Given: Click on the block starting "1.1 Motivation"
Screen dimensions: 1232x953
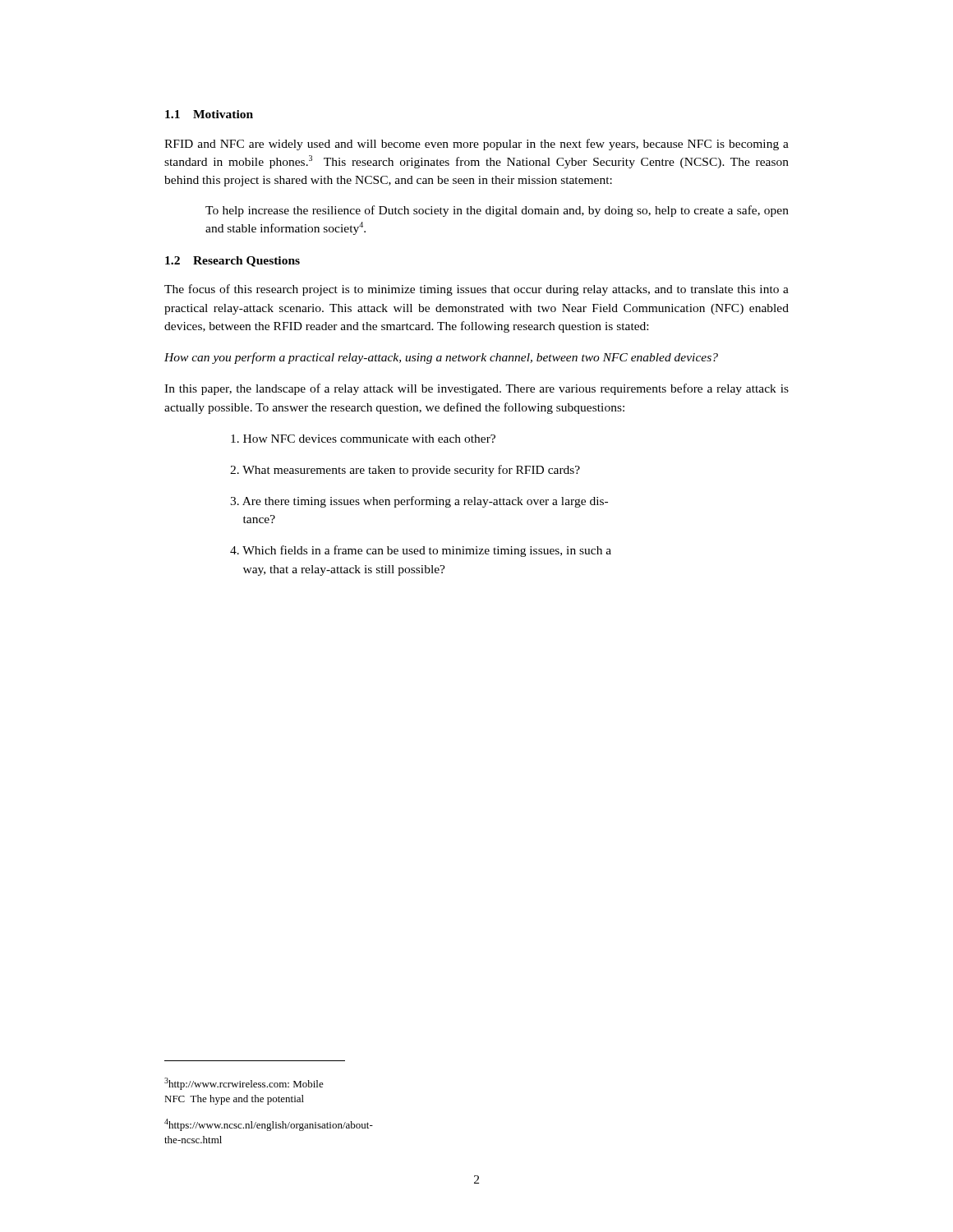Looking at the screenshot, I should coord(209,114).
